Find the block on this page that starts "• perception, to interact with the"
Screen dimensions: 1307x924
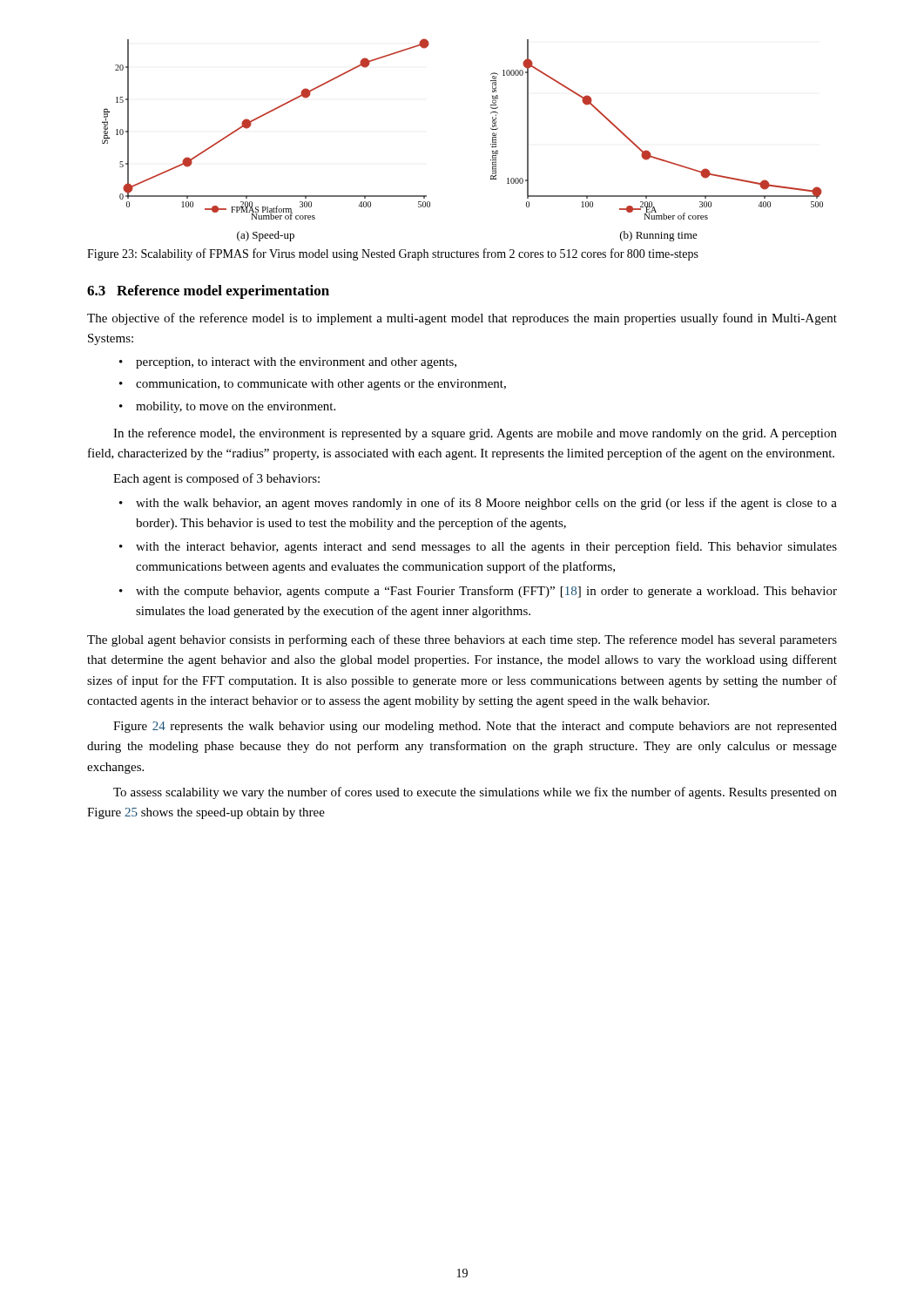[x=288, y=362]
